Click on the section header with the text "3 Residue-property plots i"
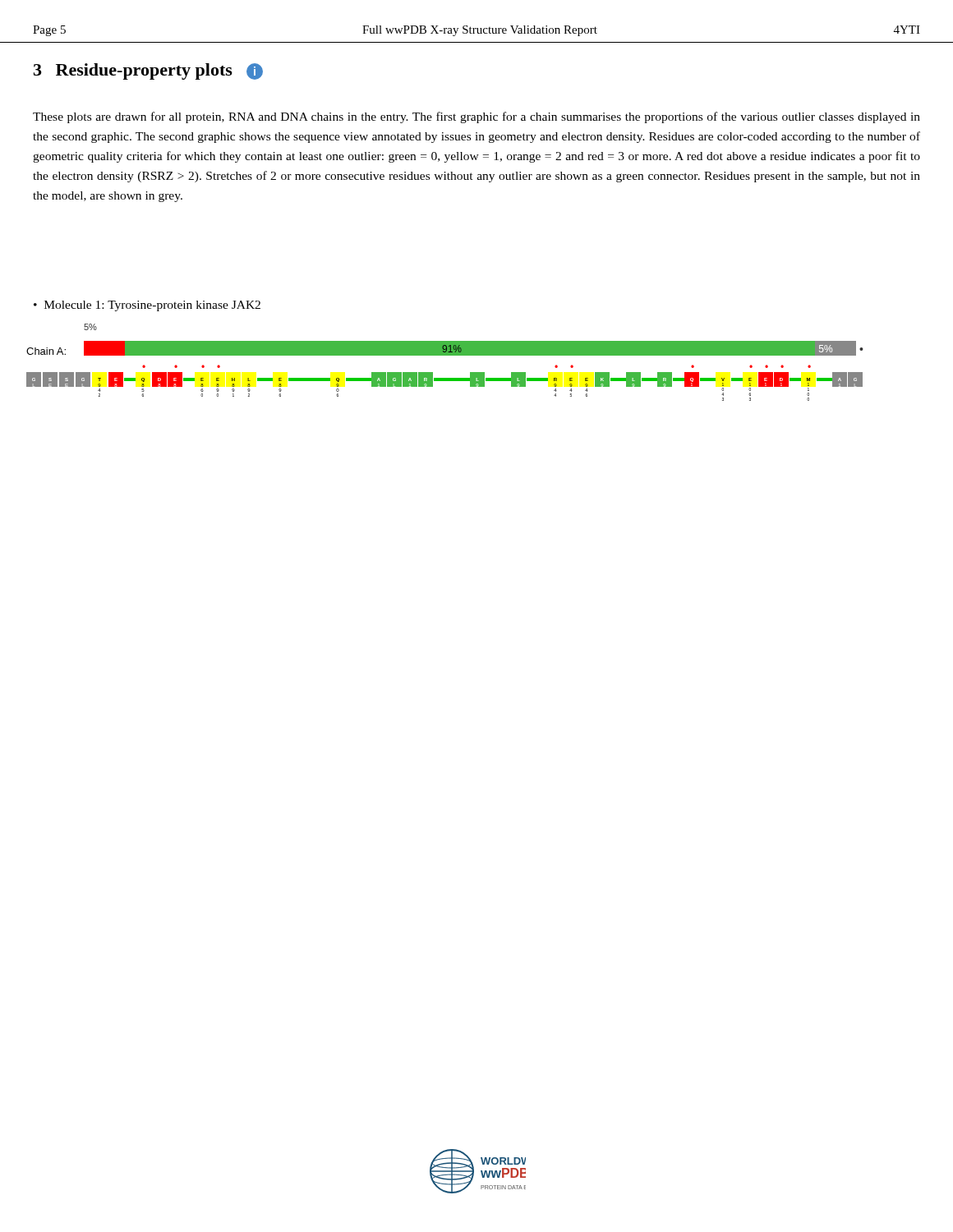953x1232 pixels. [148, 70]
